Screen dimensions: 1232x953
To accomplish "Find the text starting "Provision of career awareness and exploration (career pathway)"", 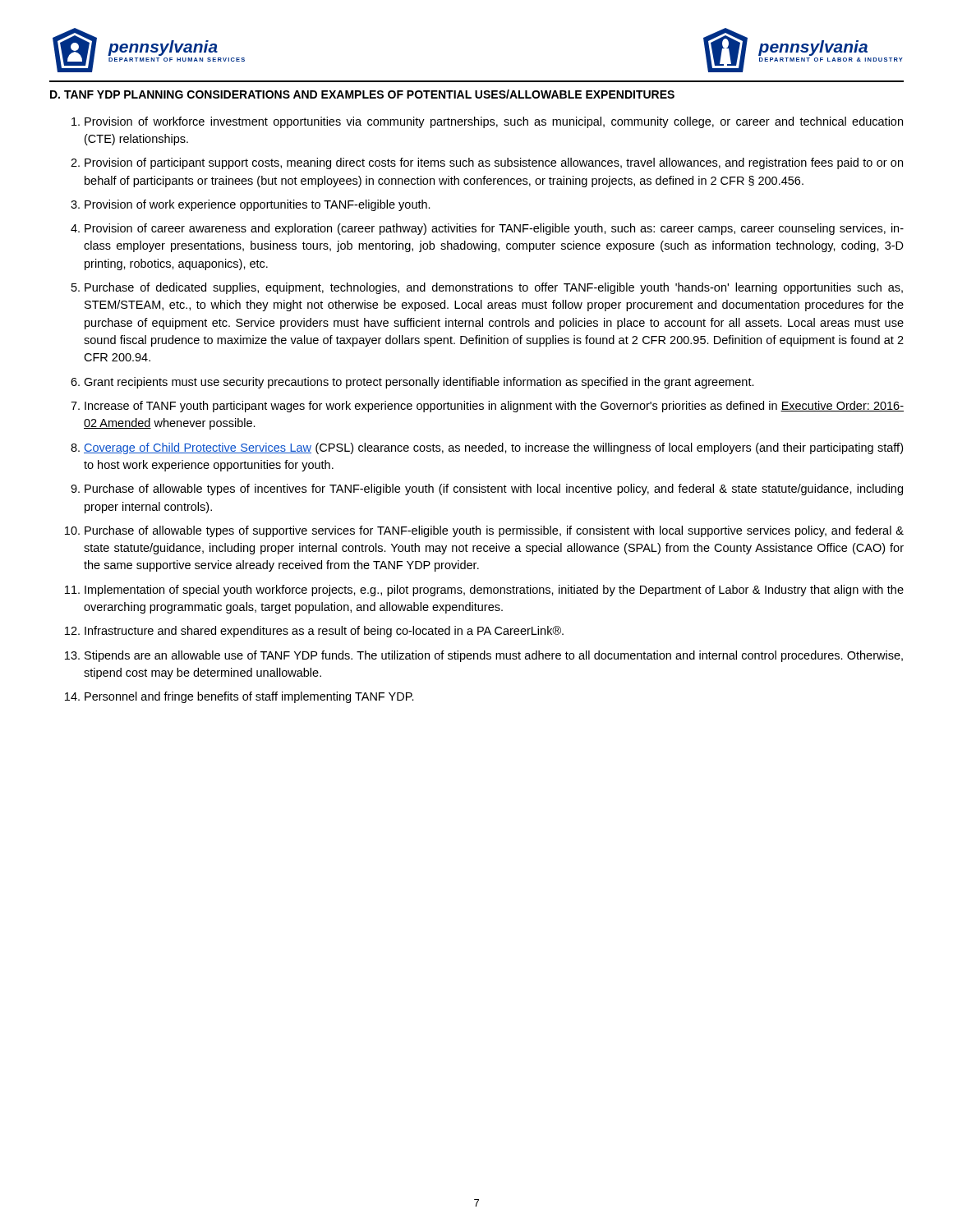I will click(x=494, y=246).
